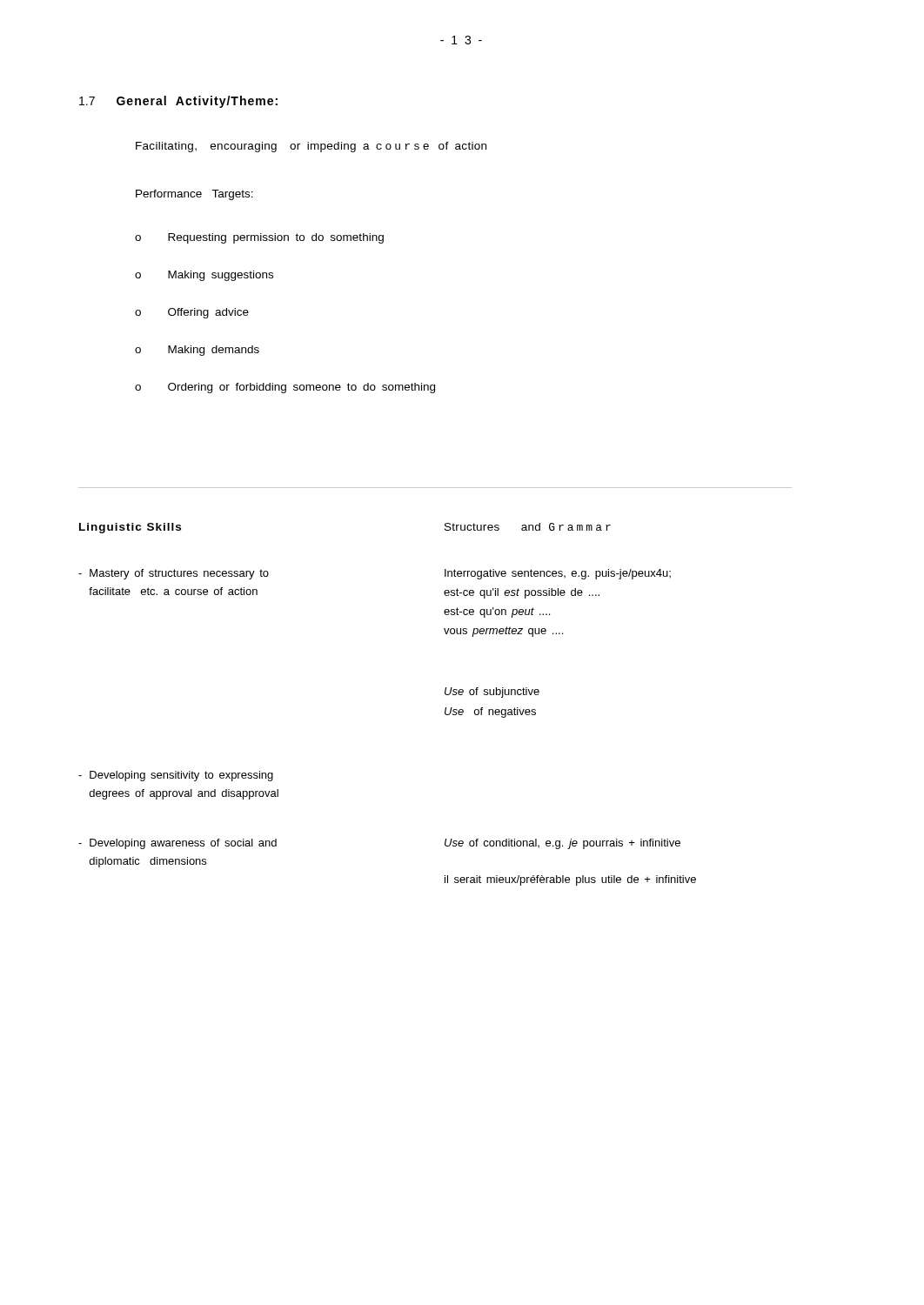The height and width of the screenshot is (1305, 924).
Task: Point to the block beginning "- Developing awareness of"
Action: pyautogui.click(x=178, y=852)
